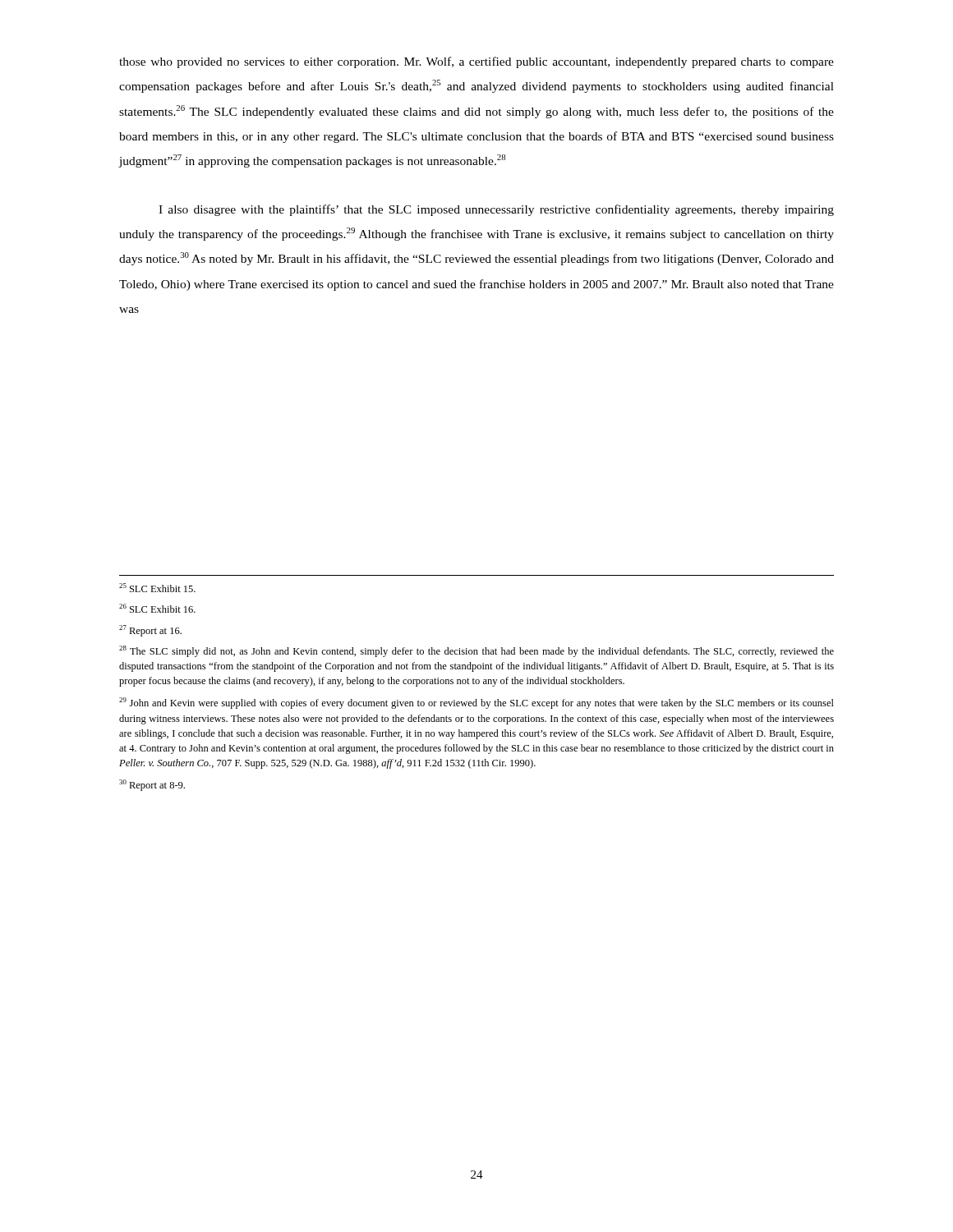Click on the footnote containing "30 Report at 8-9."
The width and height of the screenshot is (953, 1232).
(152, 785)
